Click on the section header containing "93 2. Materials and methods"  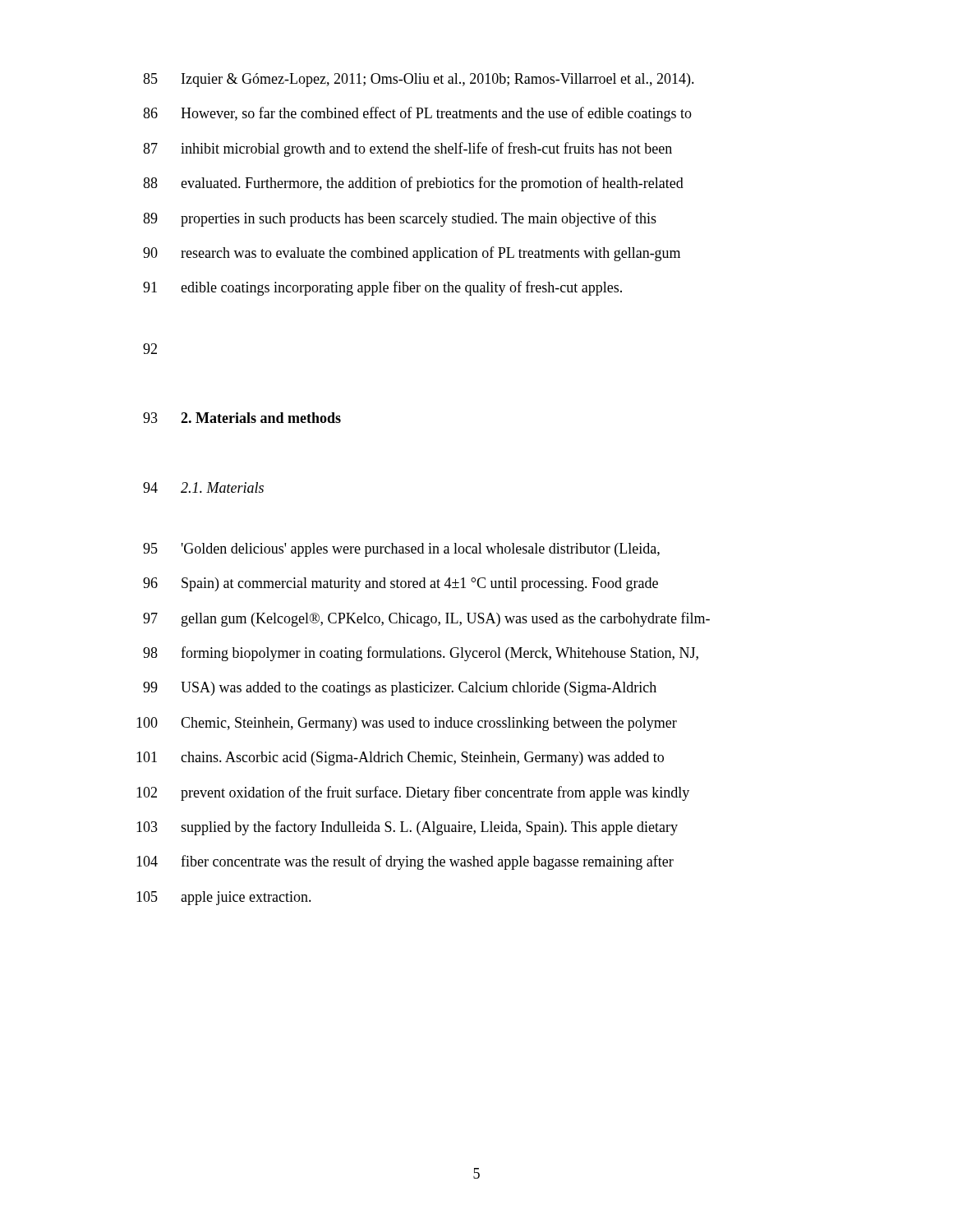(x=242, y=418)
